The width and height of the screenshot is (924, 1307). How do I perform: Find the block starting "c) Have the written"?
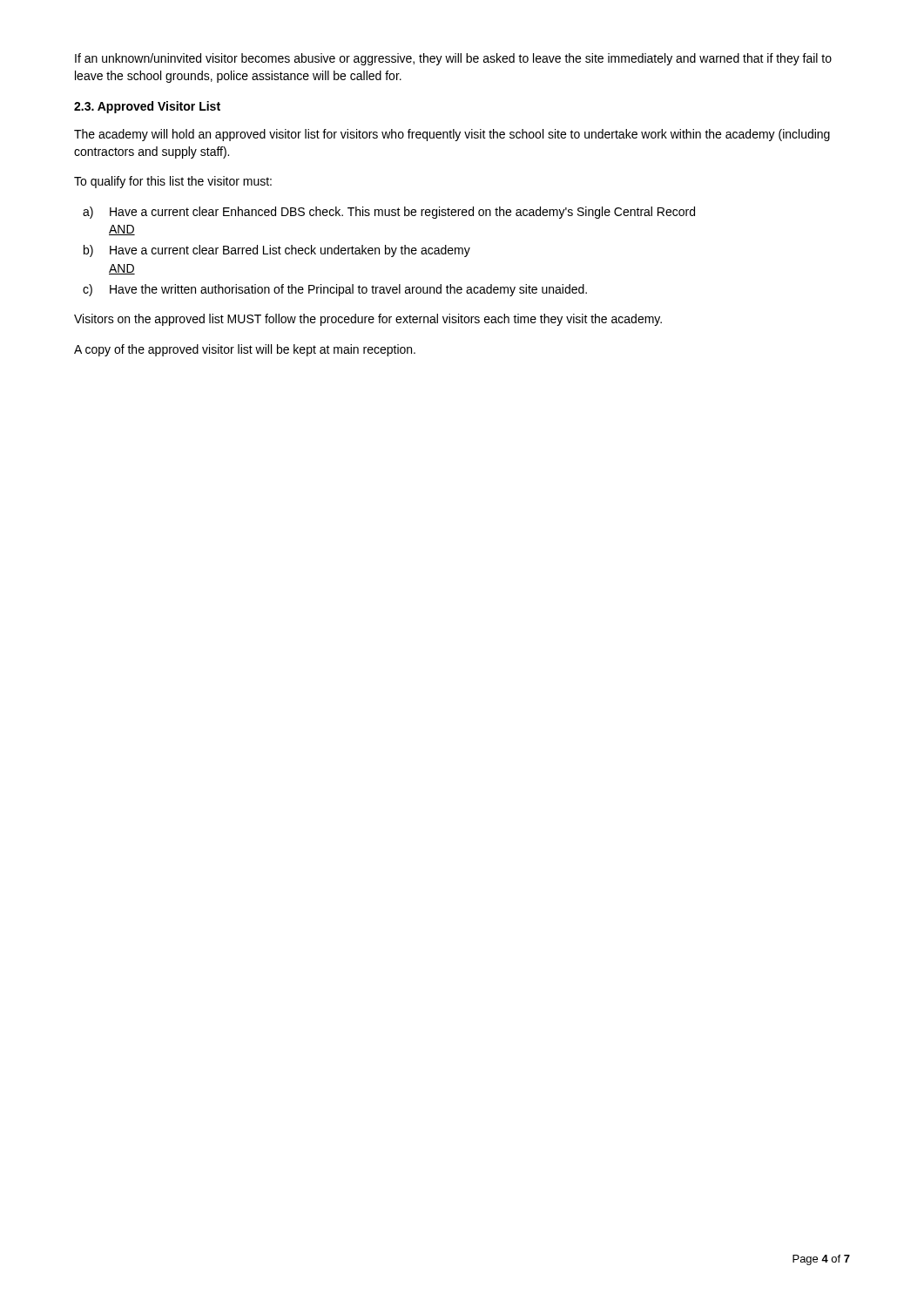tap(462, 289)
